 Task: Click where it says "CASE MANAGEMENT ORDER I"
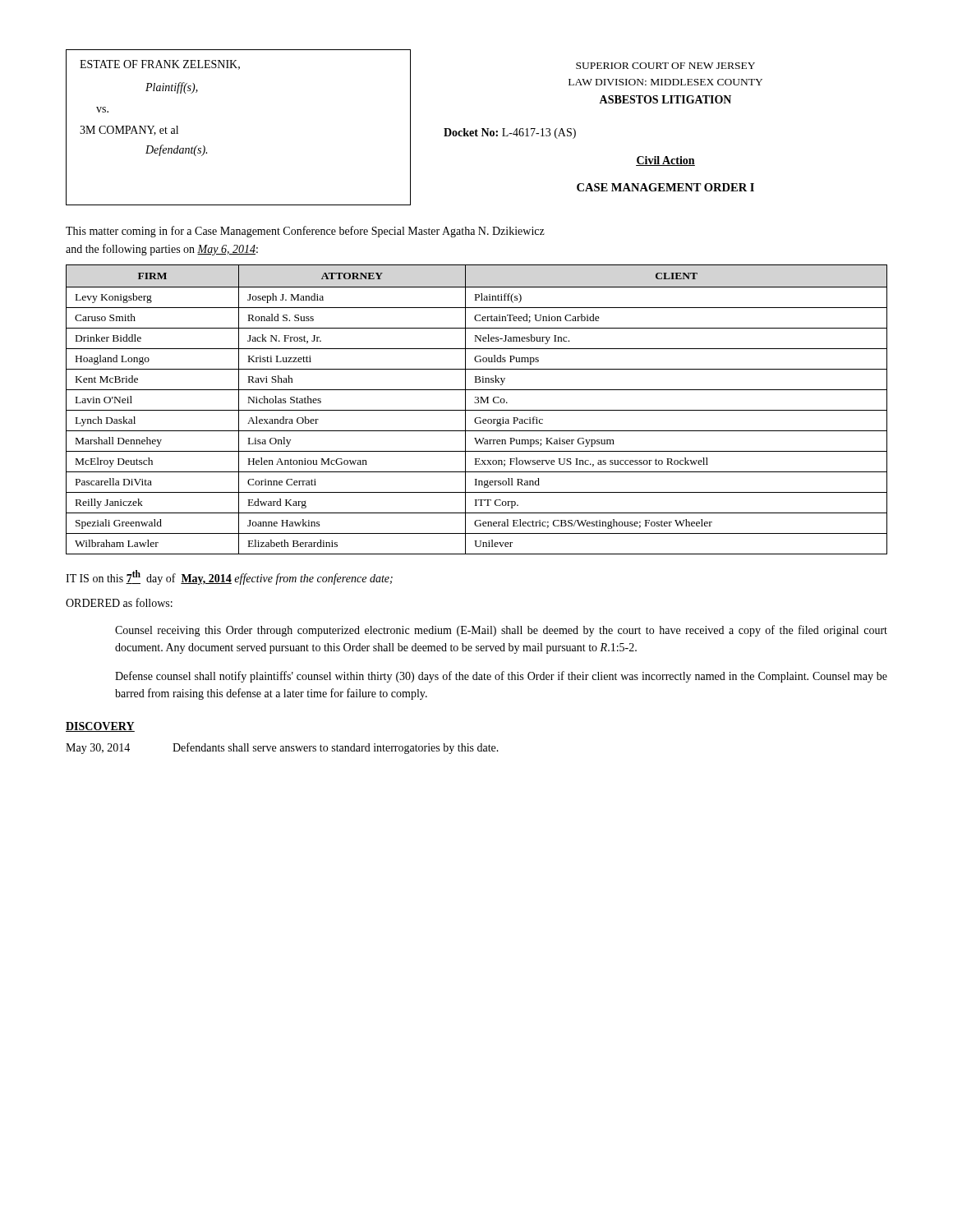click(x=665, y=187)
